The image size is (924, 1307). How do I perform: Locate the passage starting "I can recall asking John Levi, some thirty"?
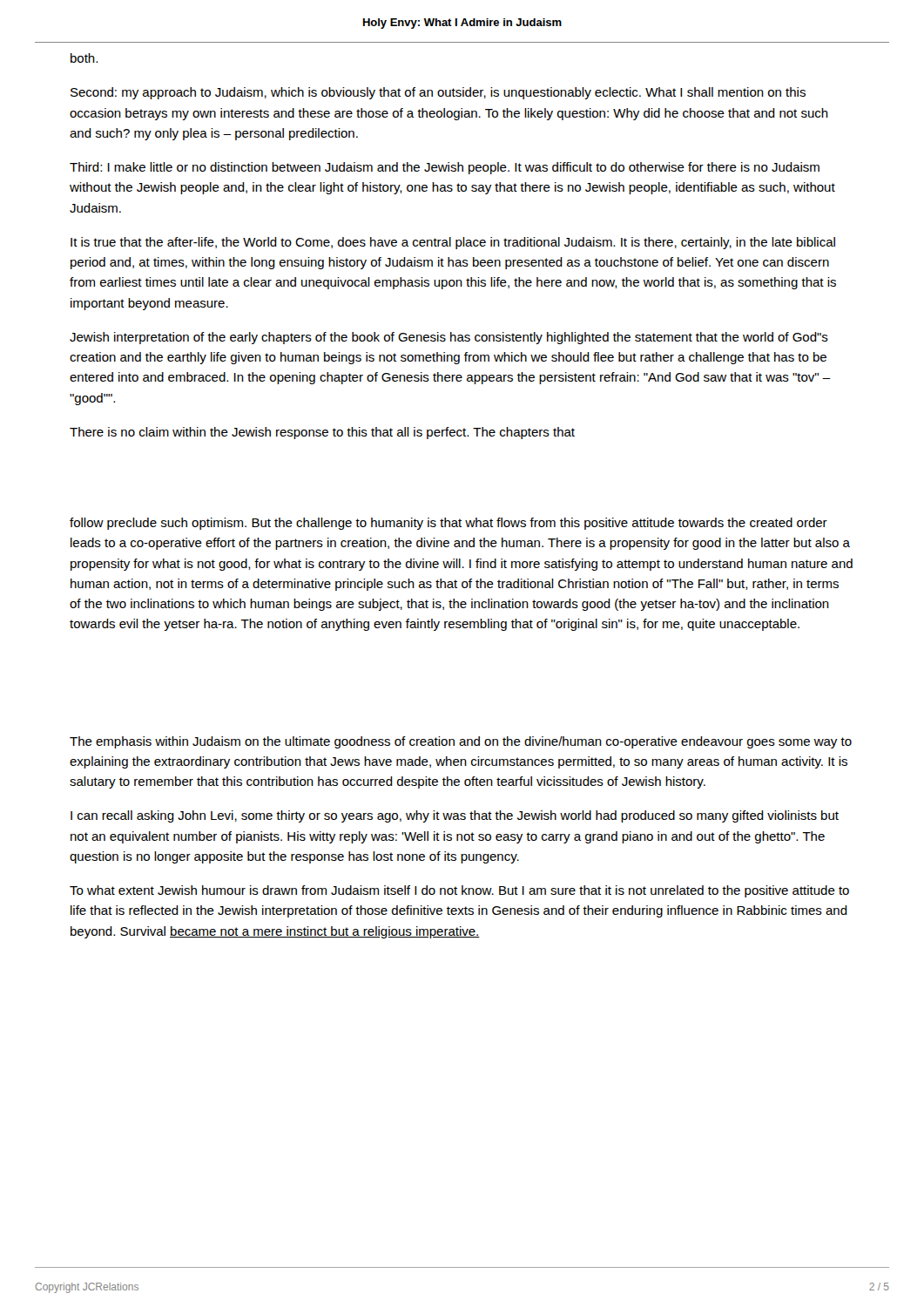(454, 836)
